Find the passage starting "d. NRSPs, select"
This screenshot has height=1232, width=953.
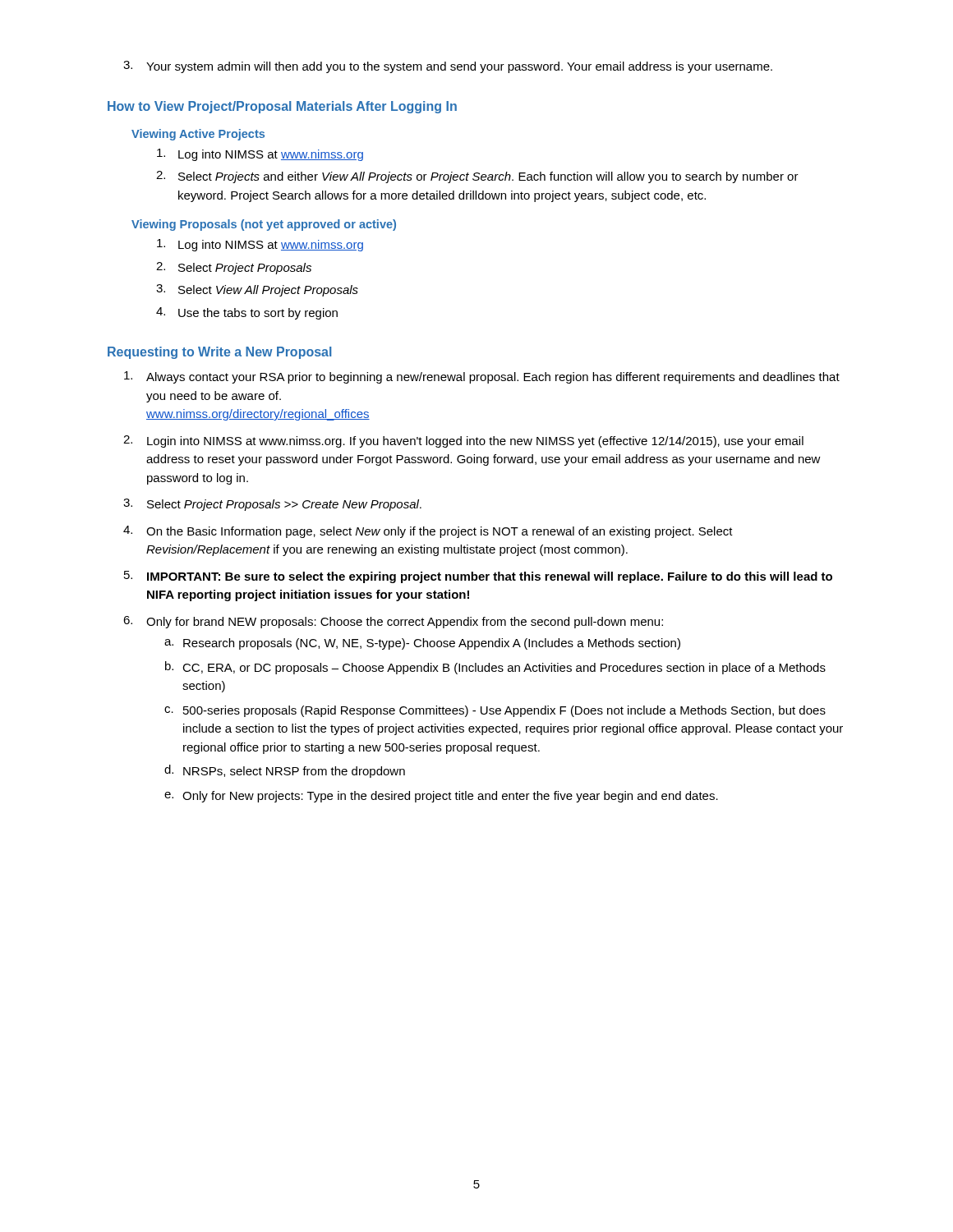coord(285,771)
